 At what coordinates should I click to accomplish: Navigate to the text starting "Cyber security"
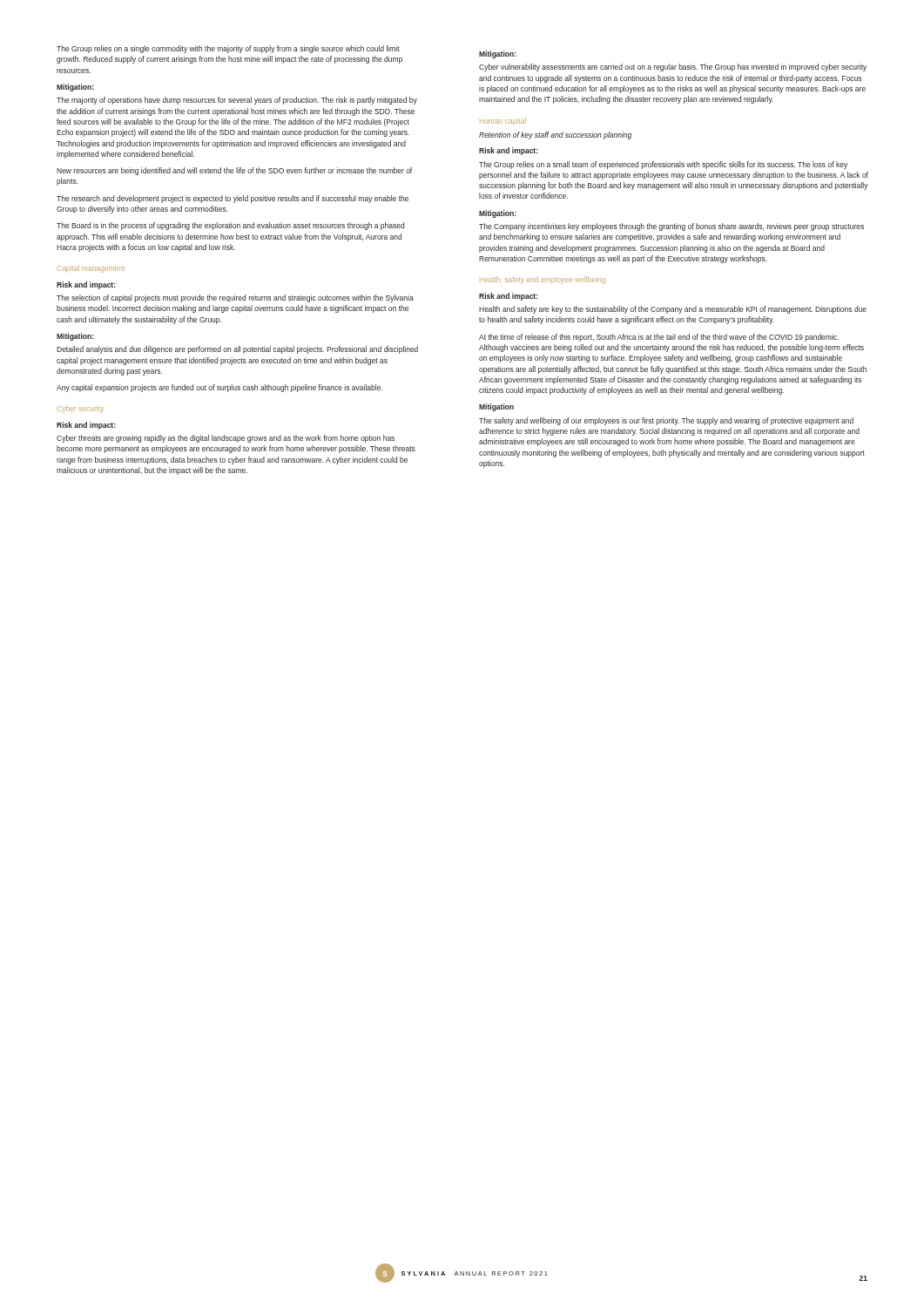point(81,409)
